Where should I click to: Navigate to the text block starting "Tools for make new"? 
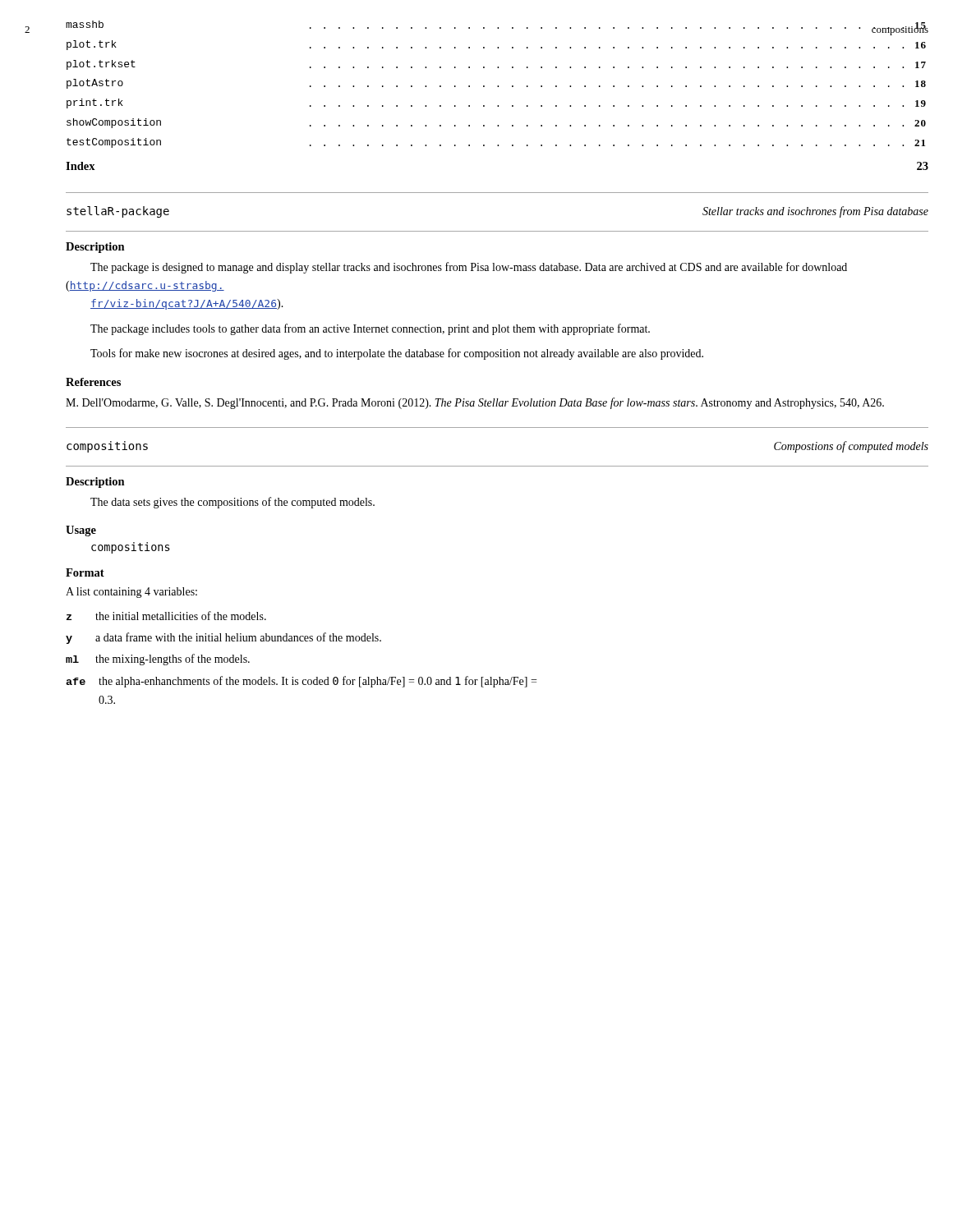tap(397, 354)
